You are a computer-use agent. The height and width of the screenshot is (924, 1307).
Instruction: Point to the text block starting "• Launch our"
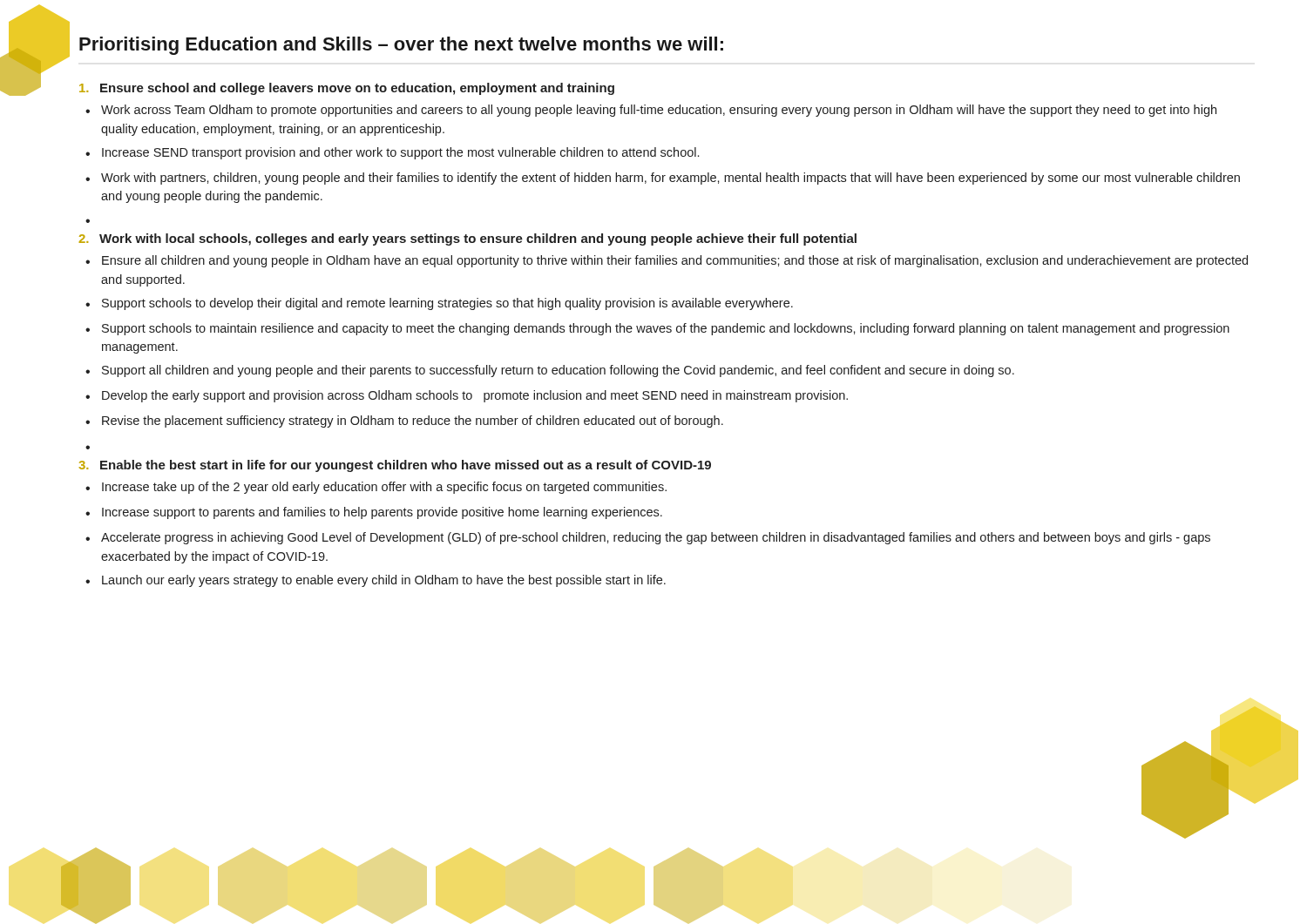[670, 581]
